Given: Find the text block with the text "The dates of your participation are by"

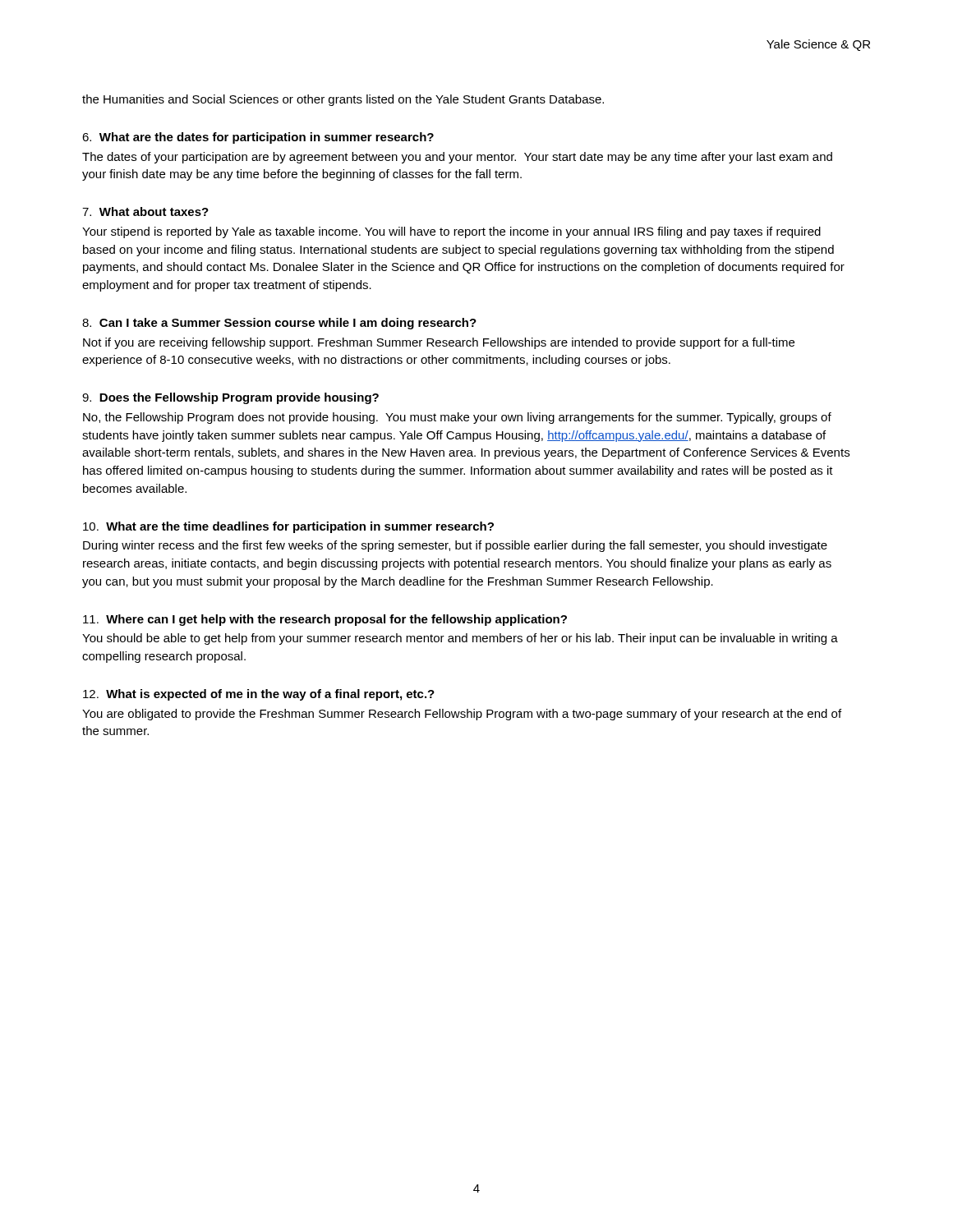Looking at the screenshot, I should pyautogui.click(x=458, y=165).
